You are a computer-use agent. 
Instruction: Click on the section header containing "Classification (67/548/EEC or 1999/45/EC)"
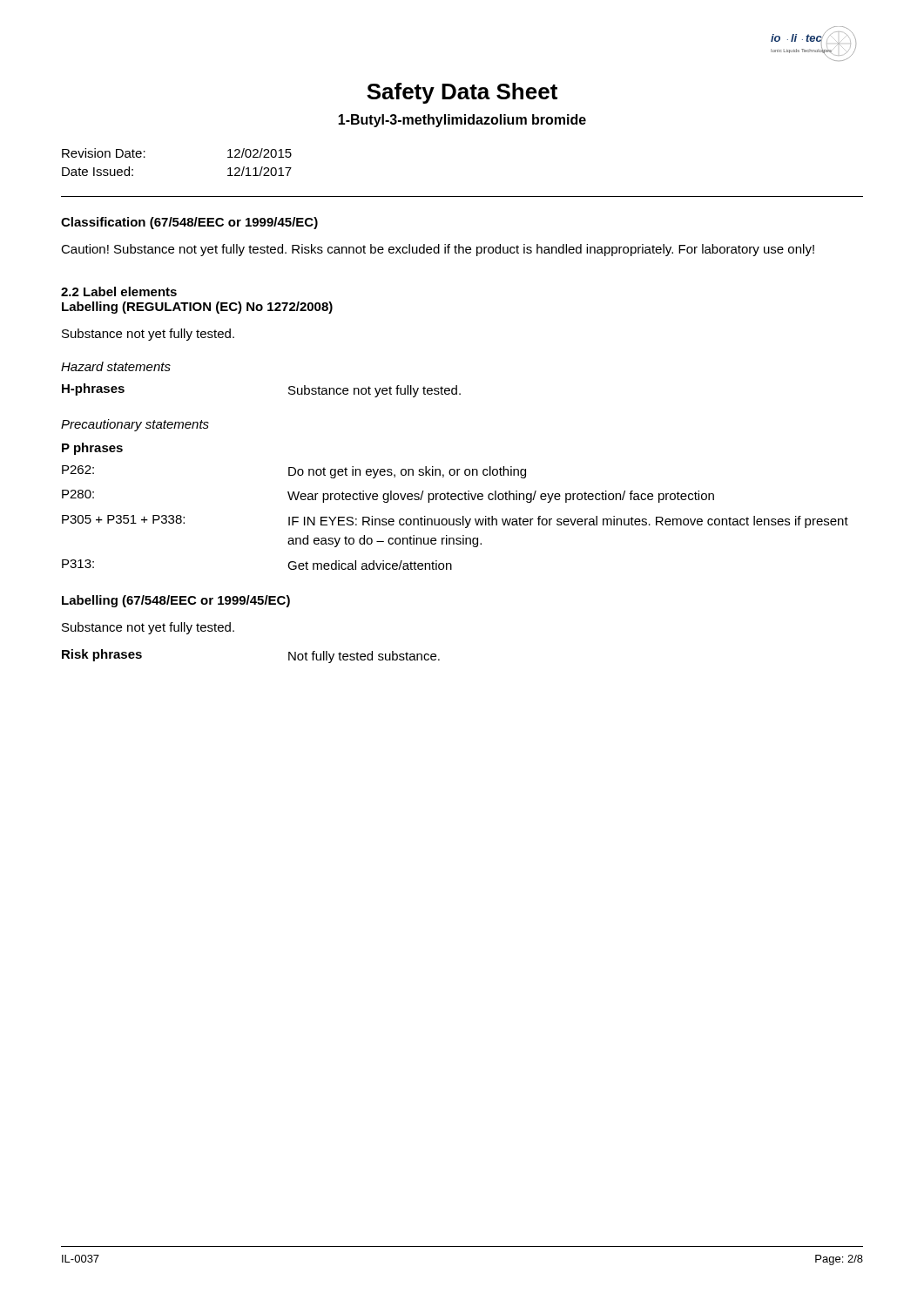pos(189,222)
